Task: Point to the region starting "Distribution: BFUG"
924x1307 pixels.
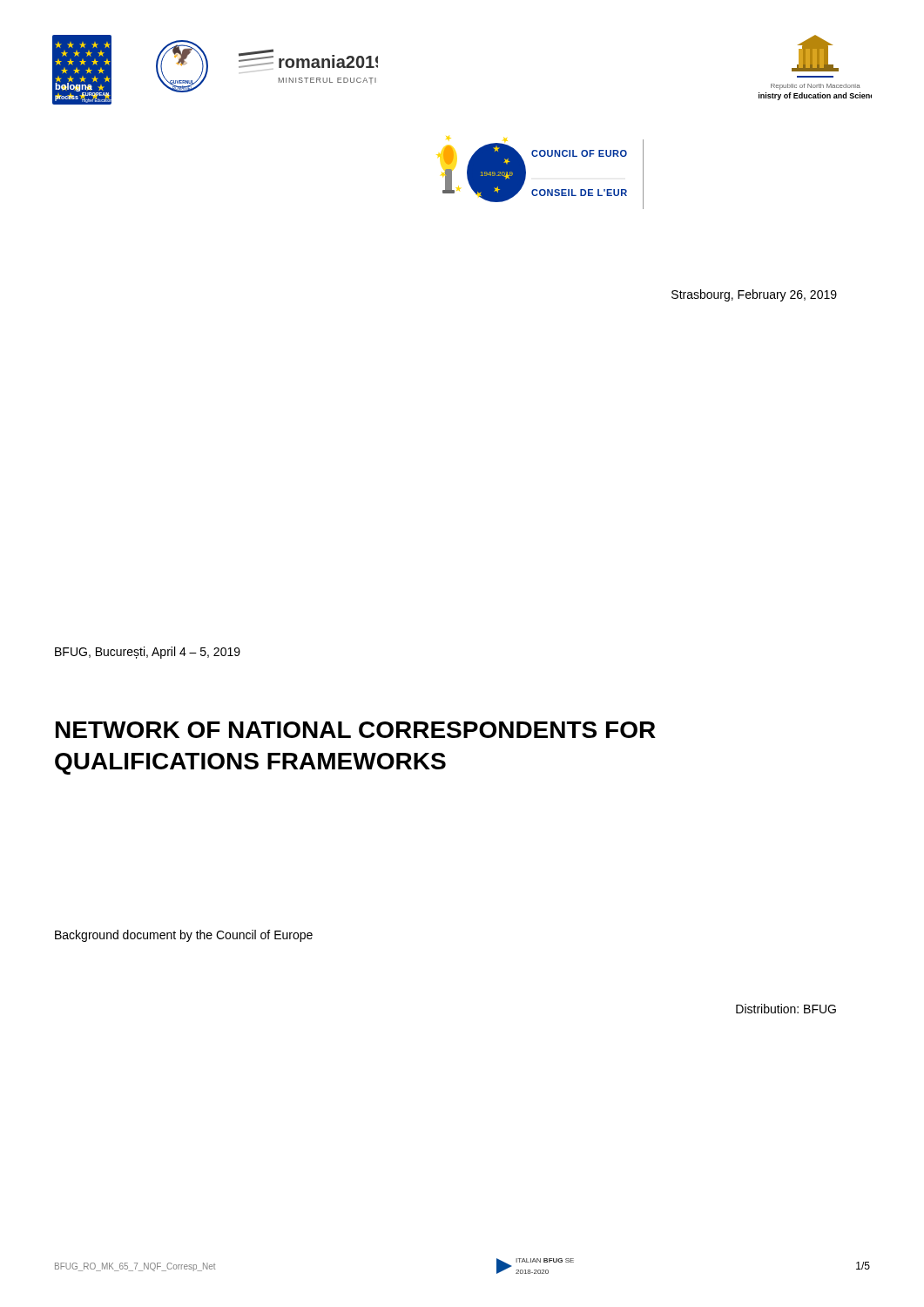Action: tap(786, 1009)
